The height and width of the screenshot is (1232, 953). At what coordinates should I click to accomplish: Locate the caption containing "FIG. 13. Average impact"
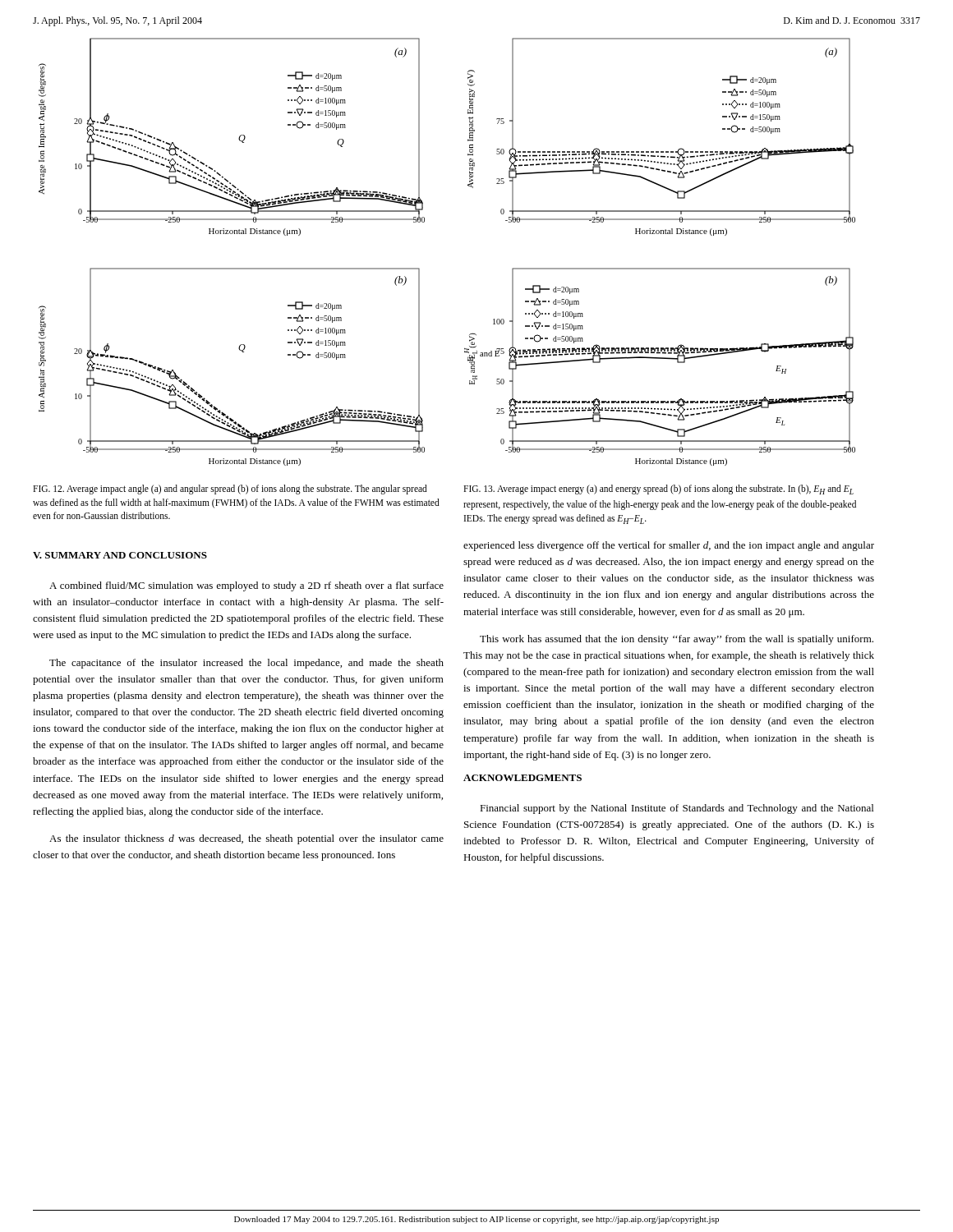click(x=660, y=505)
